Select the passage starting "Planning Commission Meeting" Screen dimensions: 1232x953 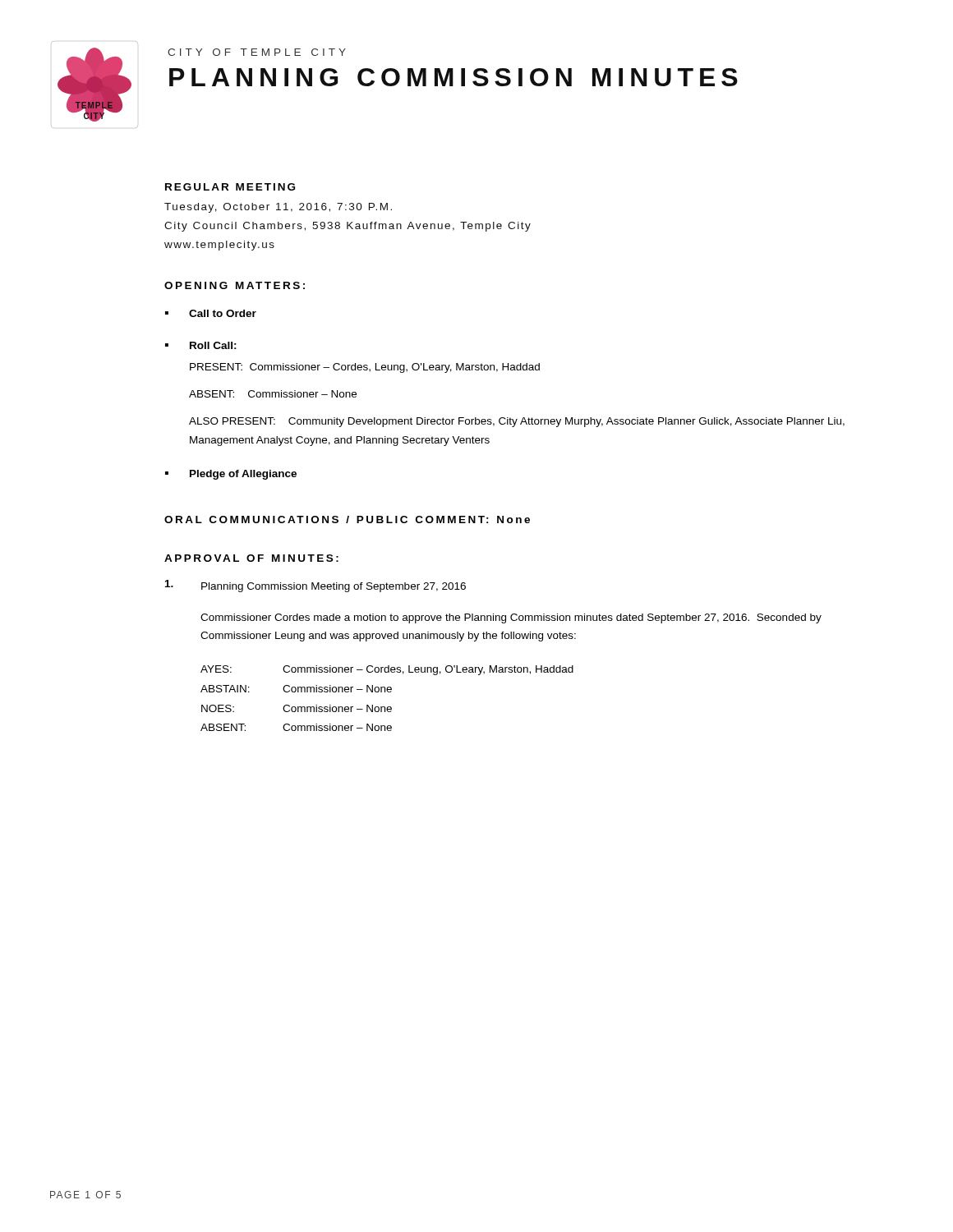click(333, 586)
